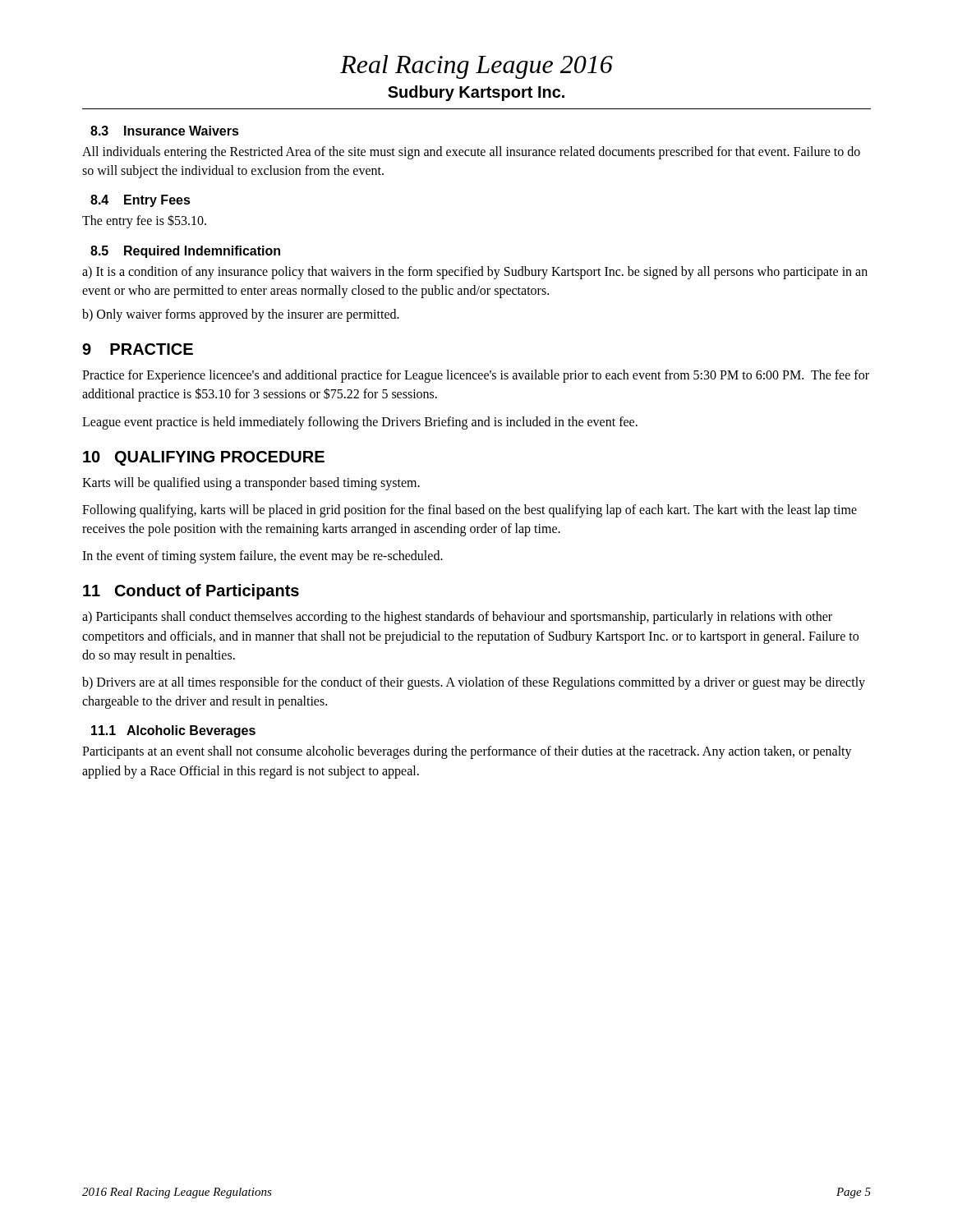
Task: Find the text block containing "b) Drivers are"
Action: [x=474, y=692]
